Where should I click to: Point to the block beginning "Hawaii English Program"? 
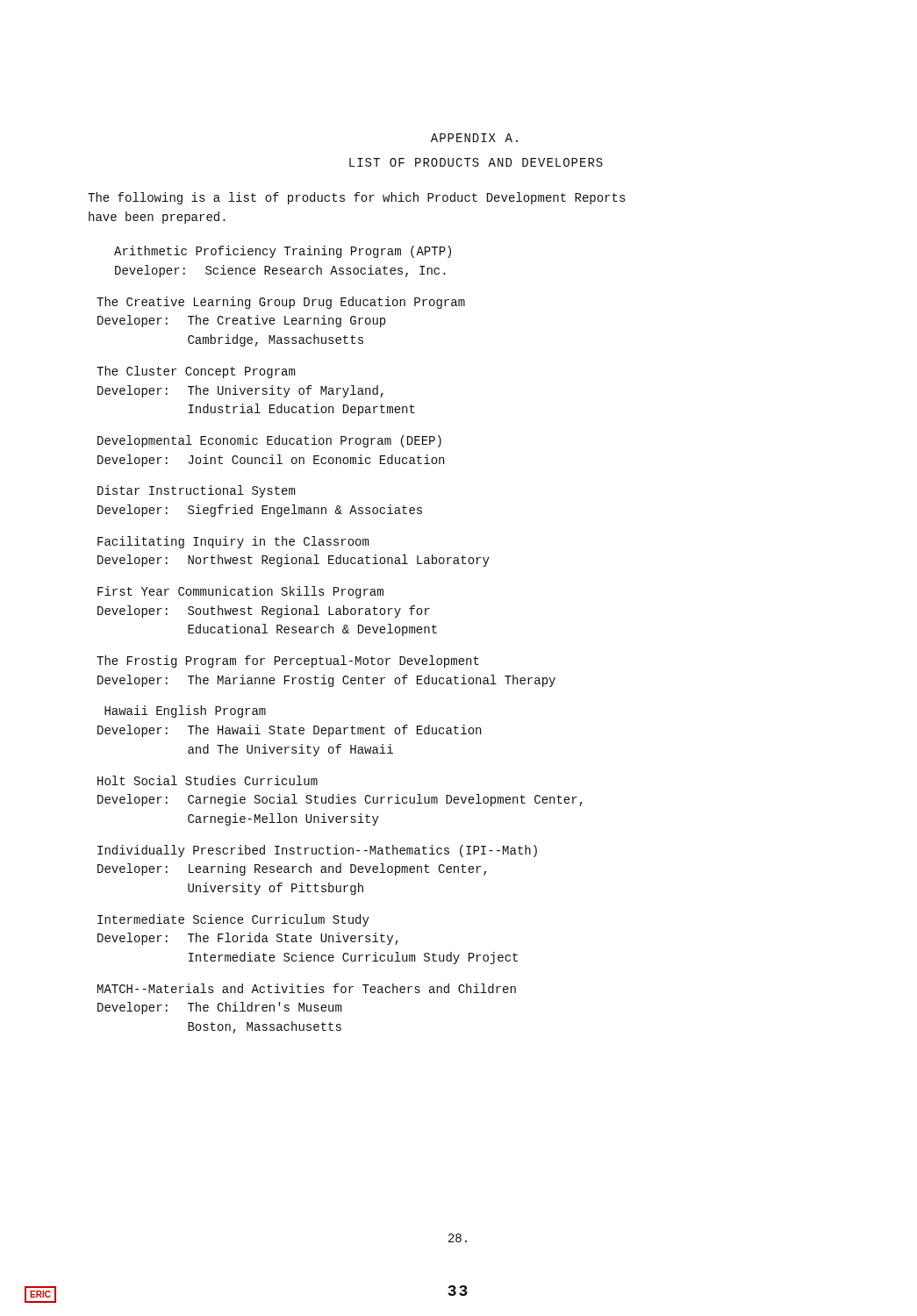click(289, 733)
